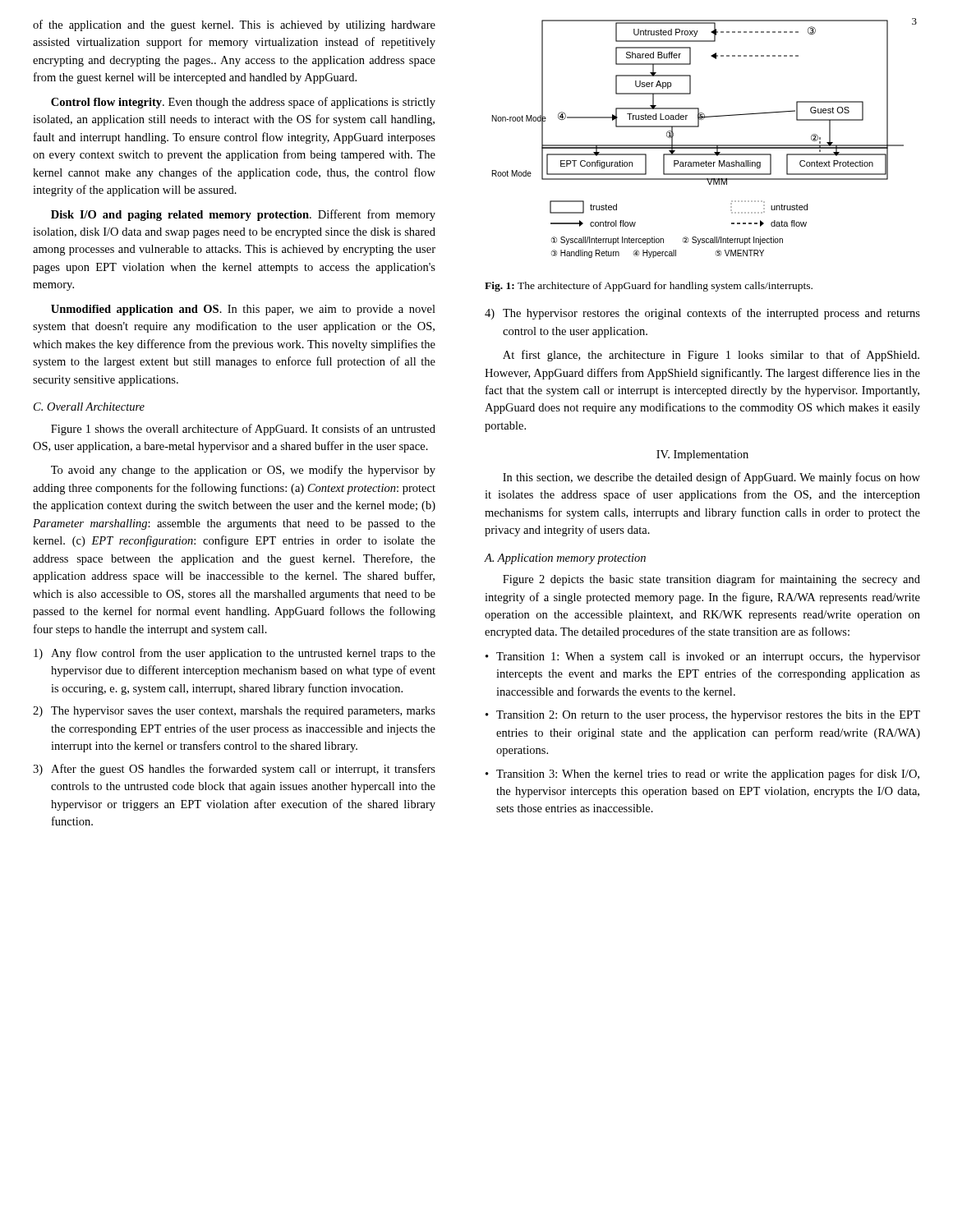Click on the text block starting "In this section, we describe the detailed"
This screenshot has width=953, height=1232.
pos(702,504)
